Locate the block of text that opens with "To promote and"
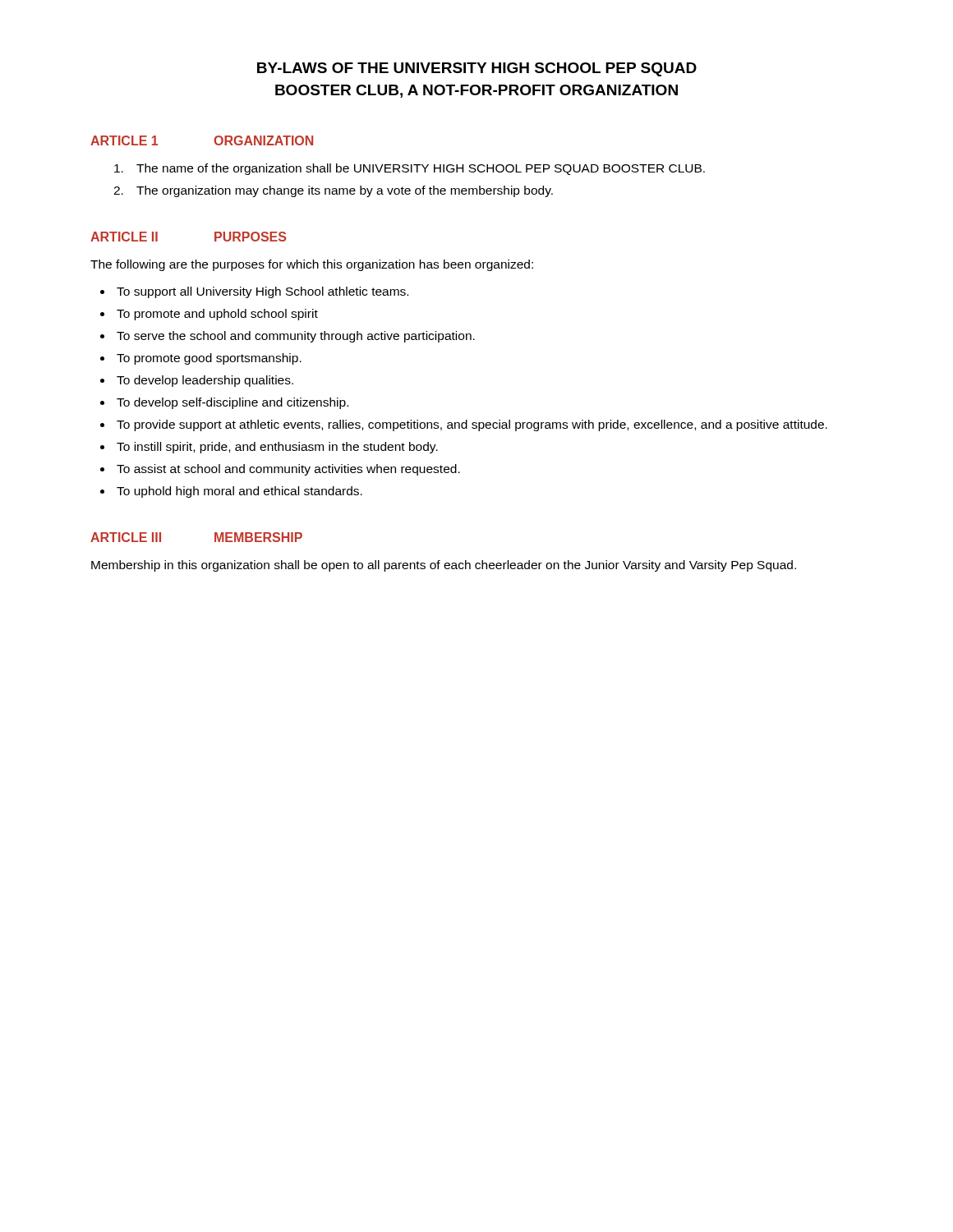 [217, 313]
